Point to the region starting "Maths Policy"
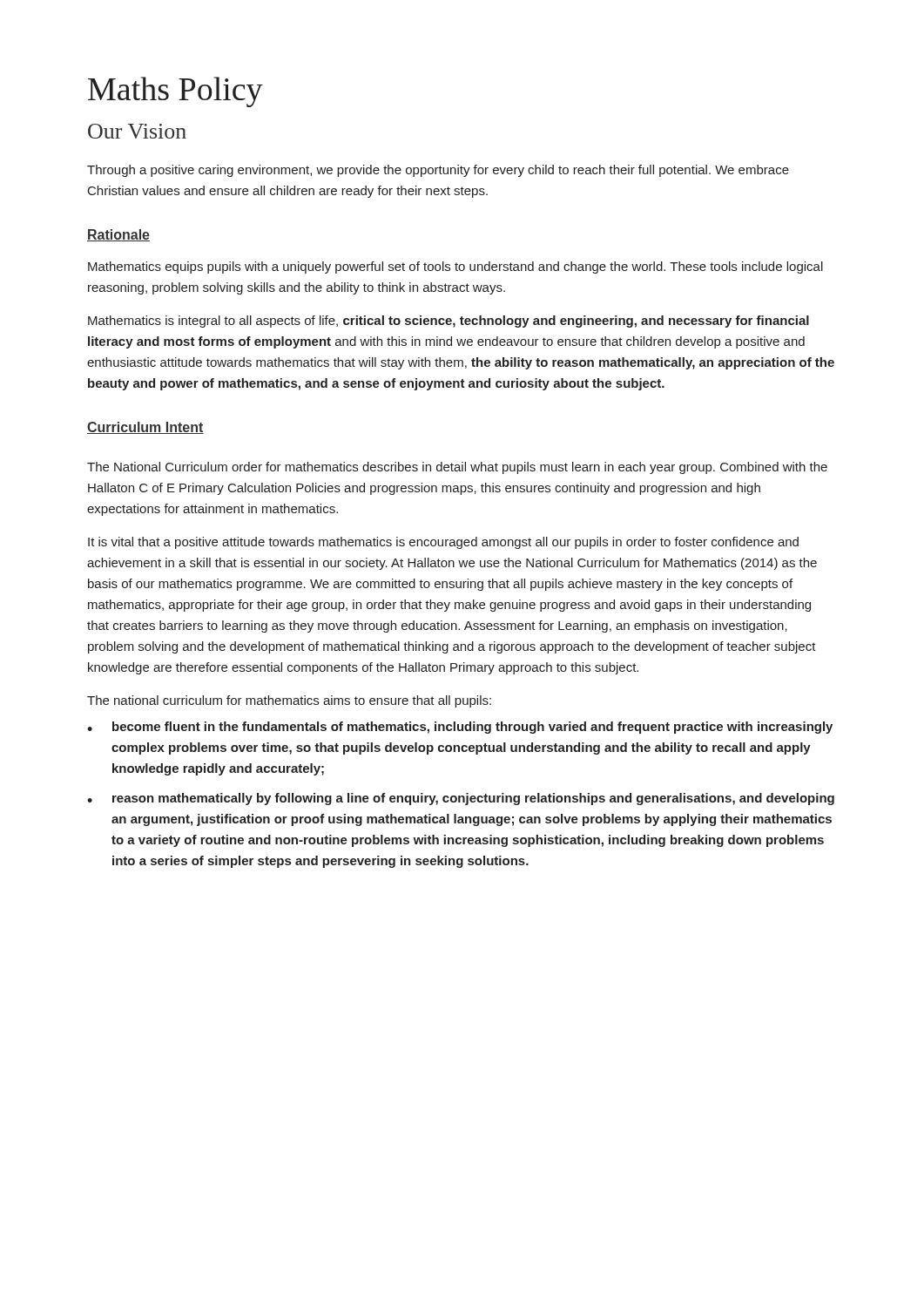 pyautogui.click(x=175, y=89)
